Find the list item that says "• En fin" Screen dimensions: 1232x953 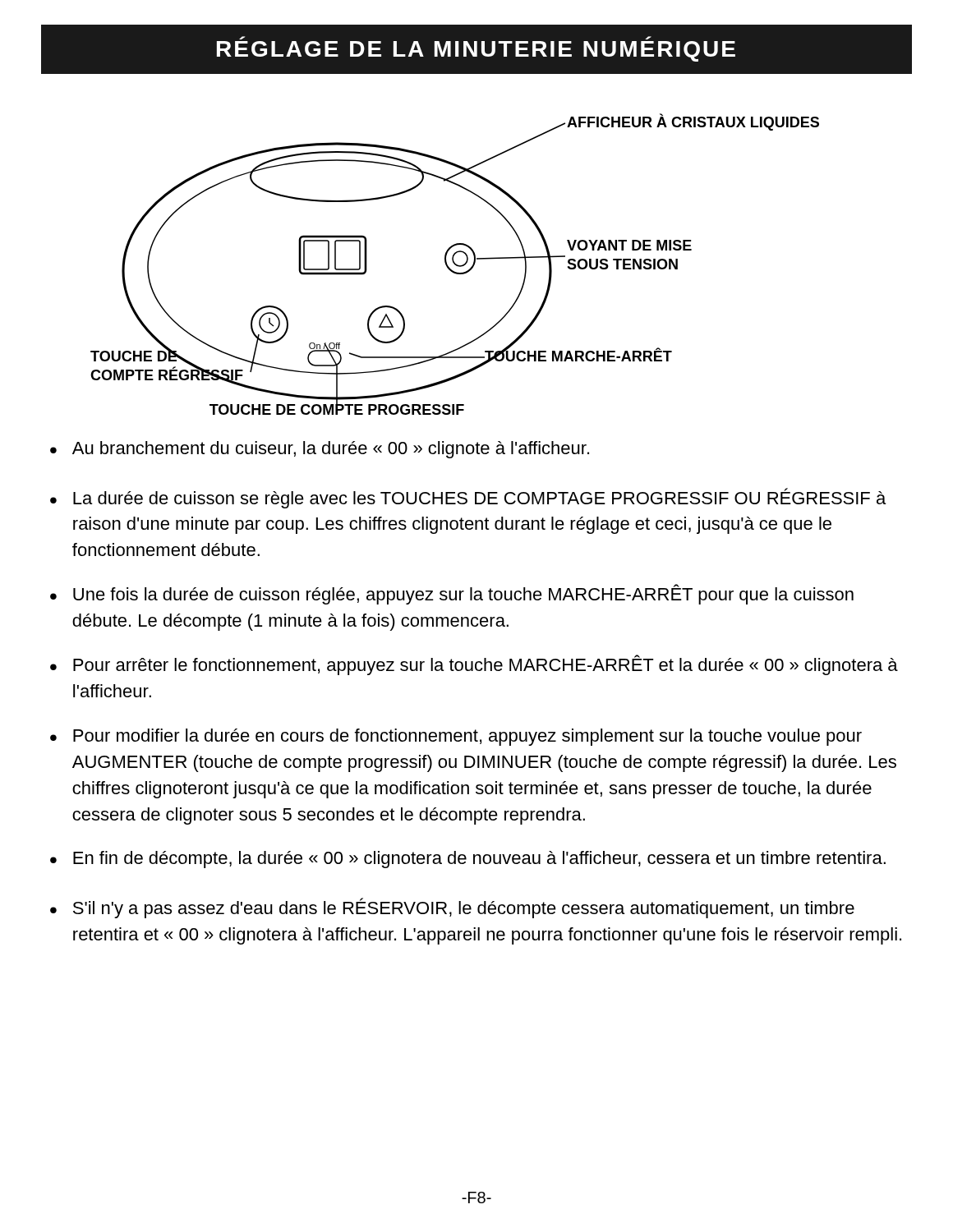[x=468, y=861]
